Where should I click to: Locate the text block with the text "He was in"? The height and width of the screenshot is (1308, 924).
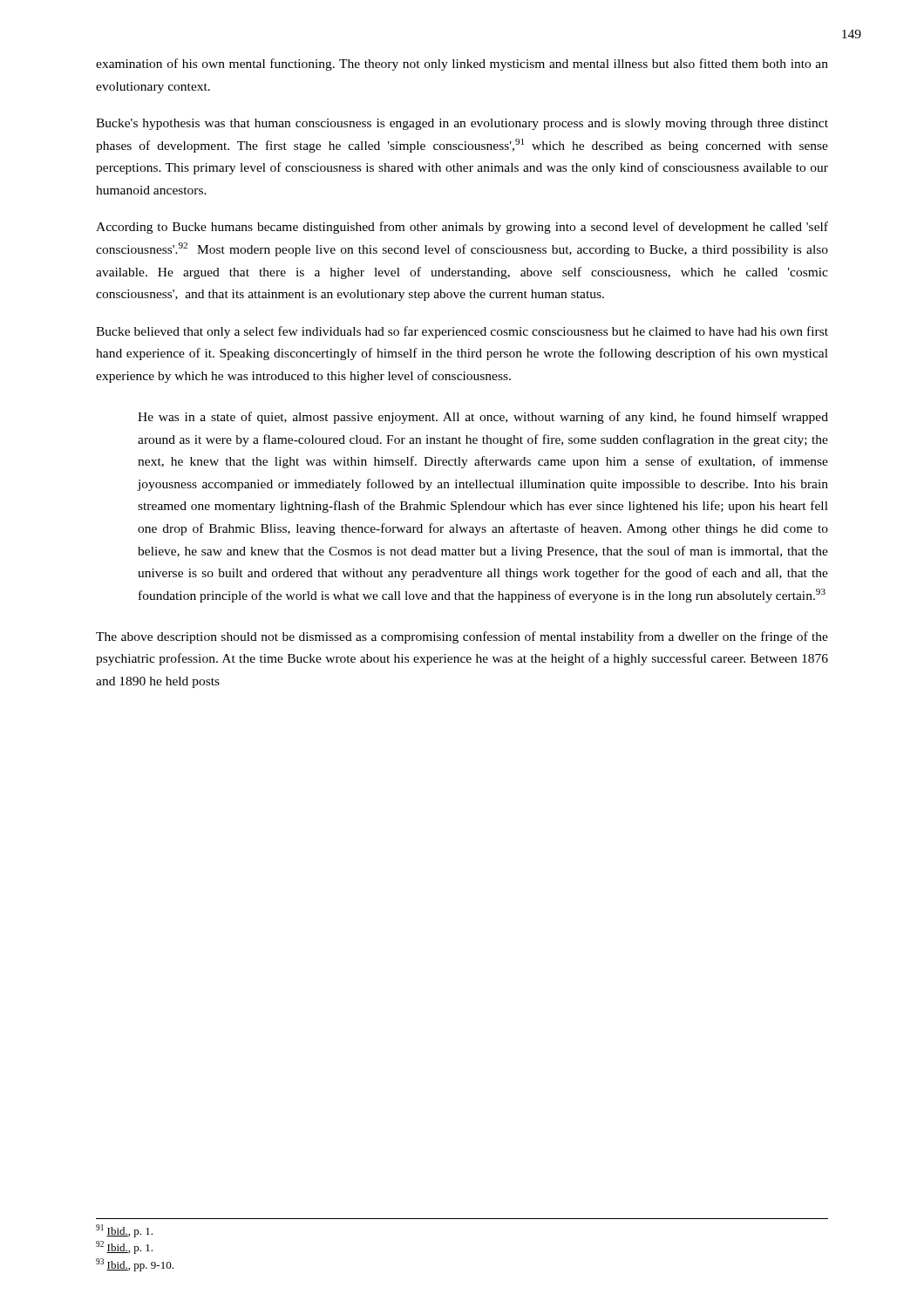pos(483,506)
